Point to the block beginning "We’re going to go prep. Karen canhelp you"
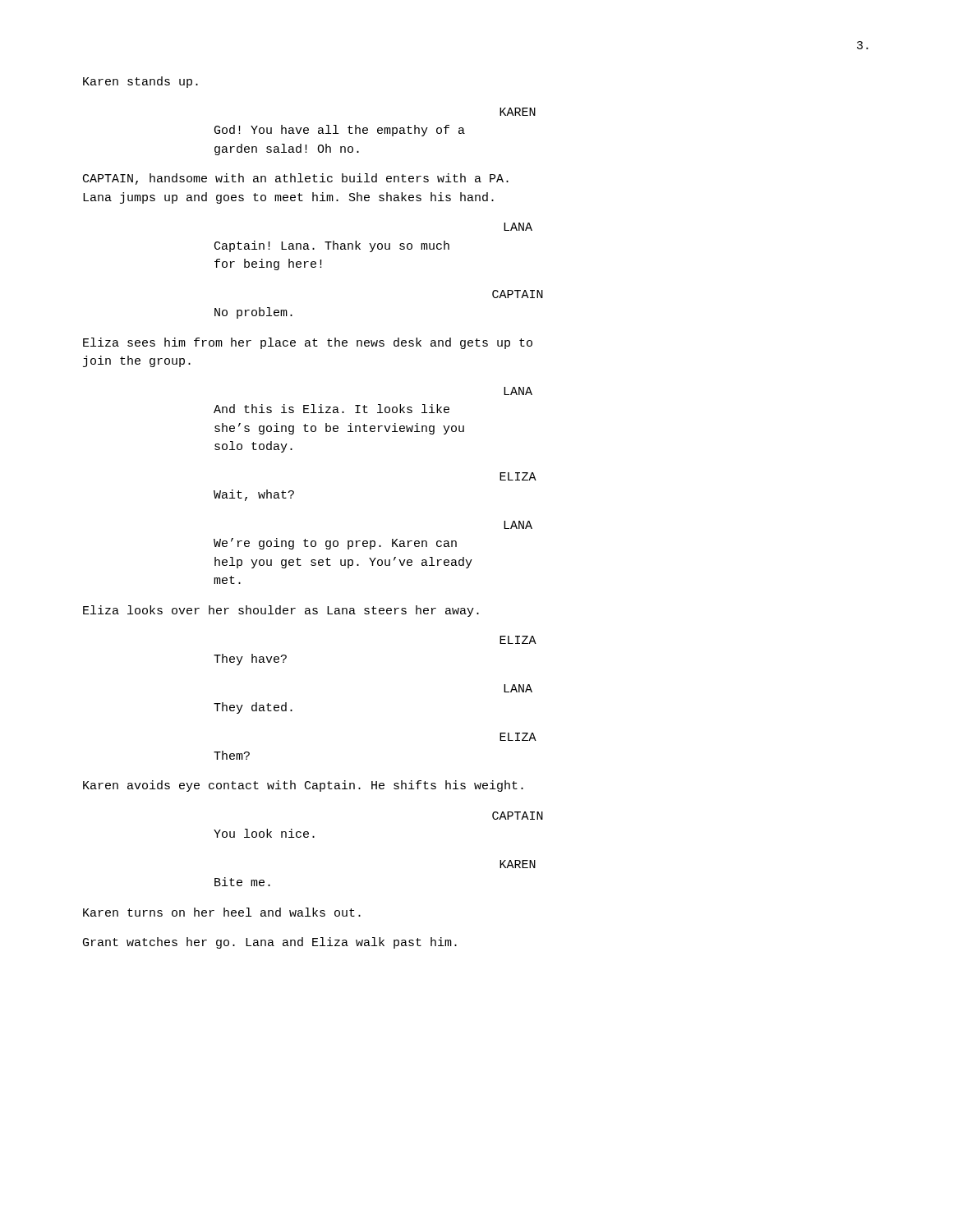The image size is (953, 1232). [343, 563]
